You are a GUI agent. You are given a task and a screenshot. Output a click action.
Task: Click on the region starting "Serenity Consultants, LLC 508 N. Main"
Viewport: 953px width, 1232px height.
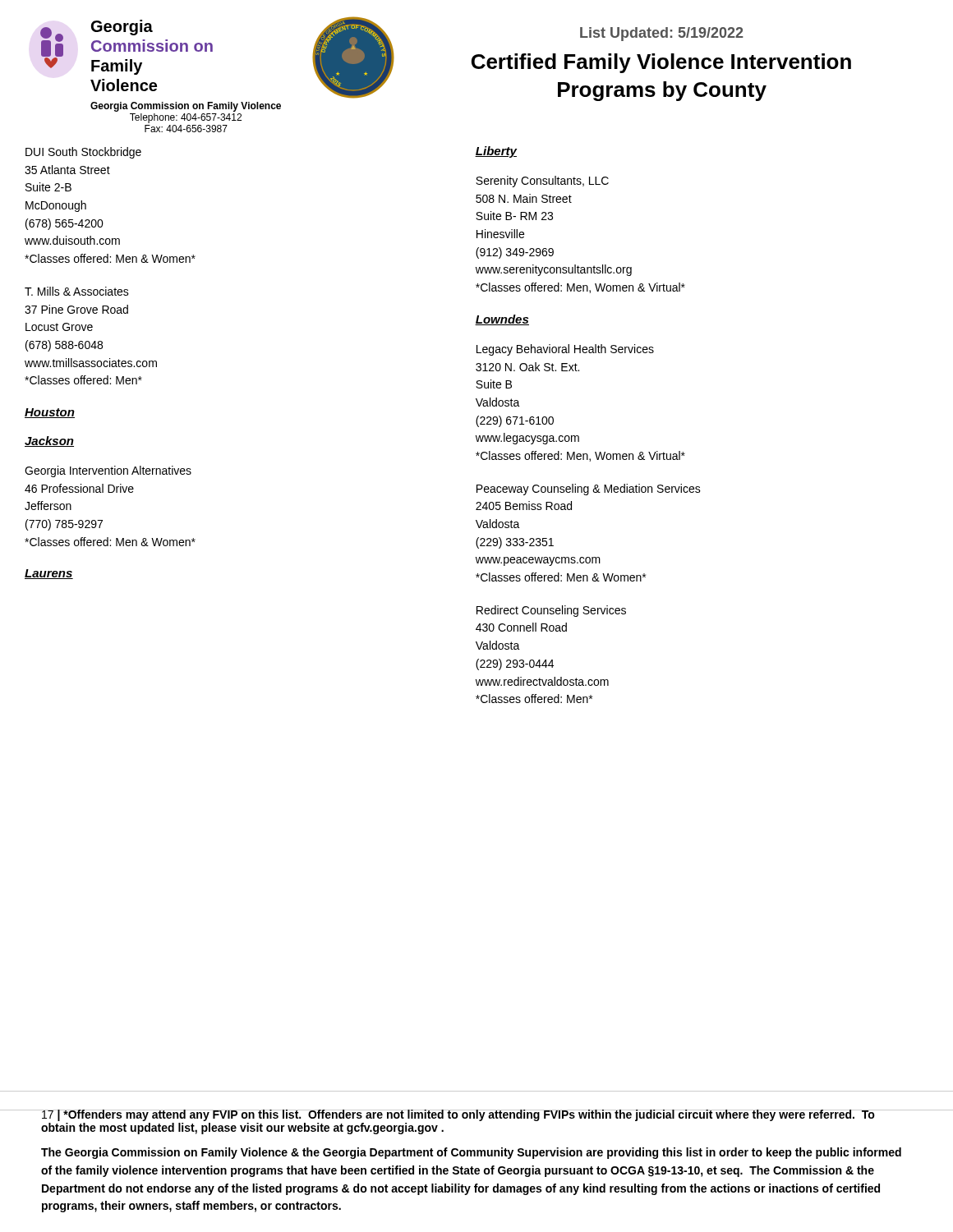pyautogui.click(x=542, y=182)
